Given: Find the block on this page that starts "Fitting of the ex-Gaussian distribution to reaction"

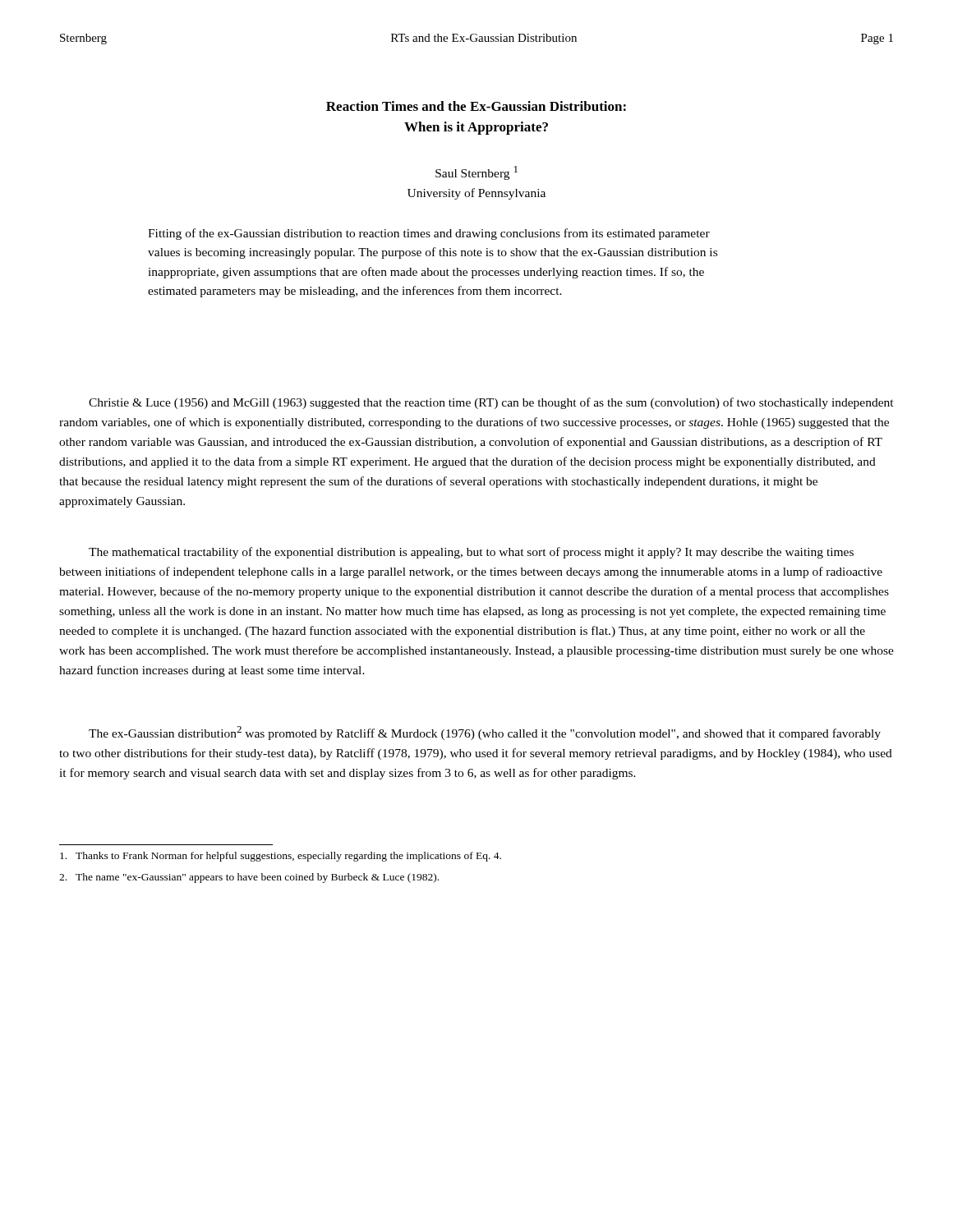Looking at the screenshot, I should tap(433, 261).
